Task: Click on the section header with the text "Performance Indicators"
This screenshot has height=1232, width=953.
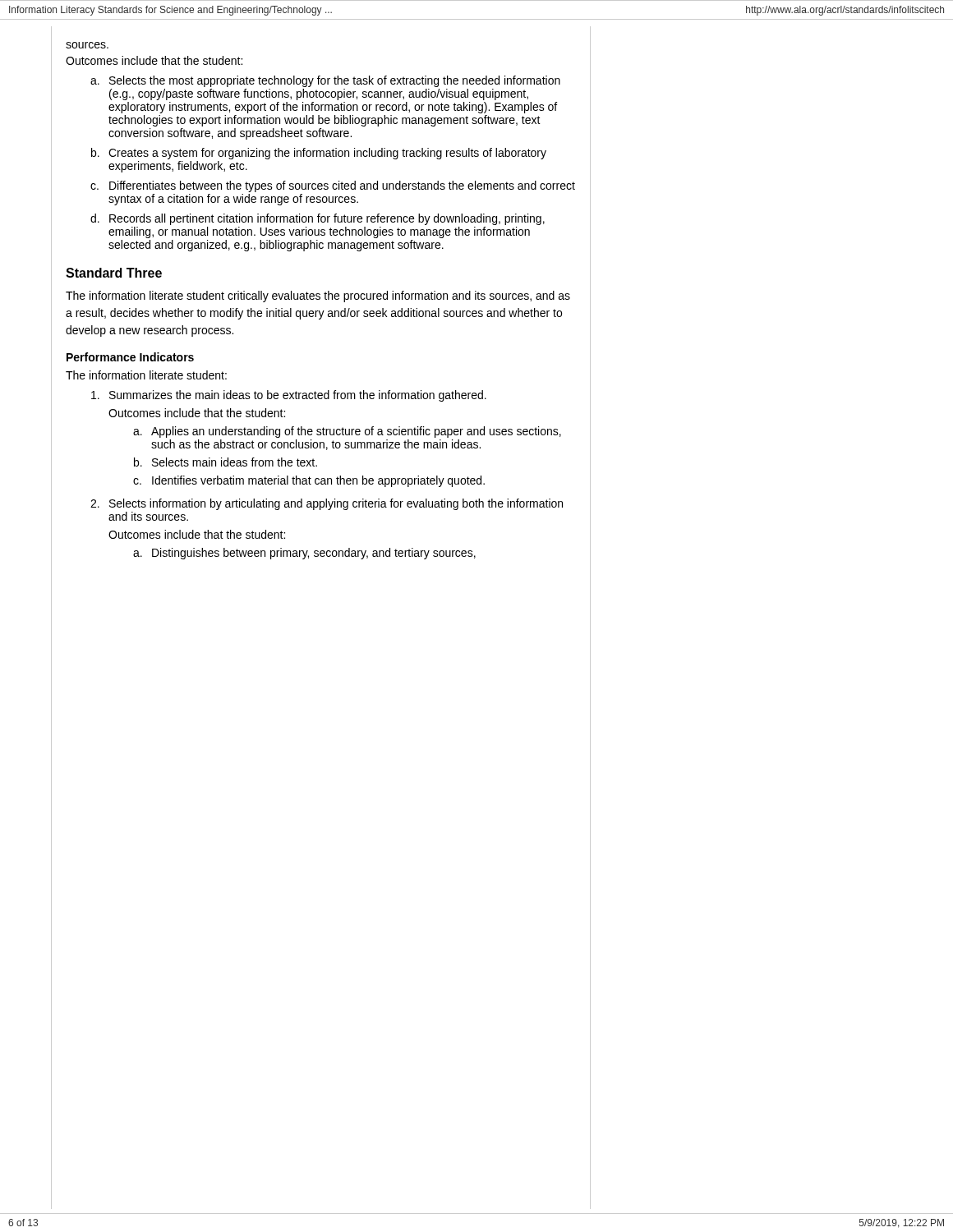Action: (130, 357)
